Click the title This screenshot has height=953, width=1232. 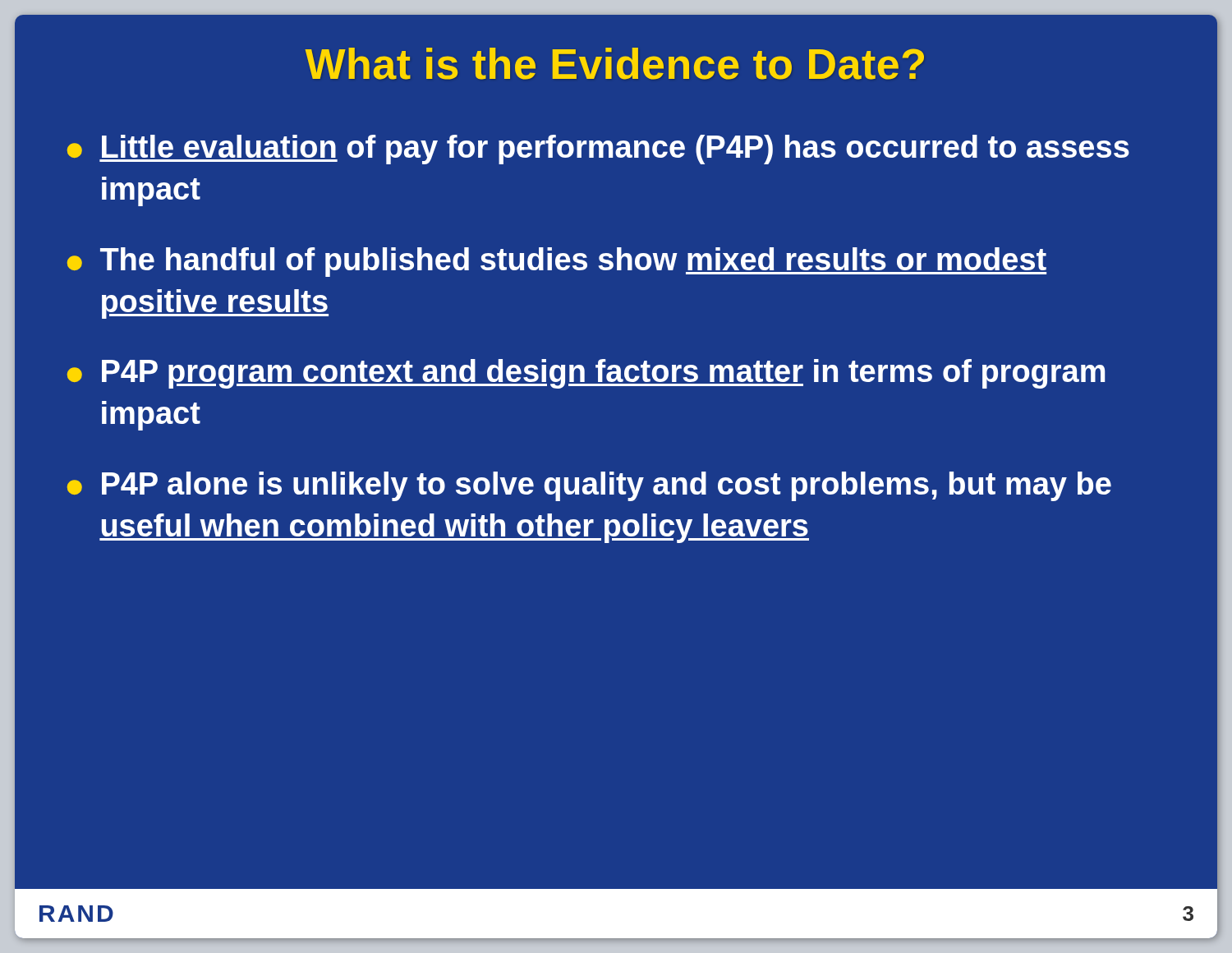point(616,64)
